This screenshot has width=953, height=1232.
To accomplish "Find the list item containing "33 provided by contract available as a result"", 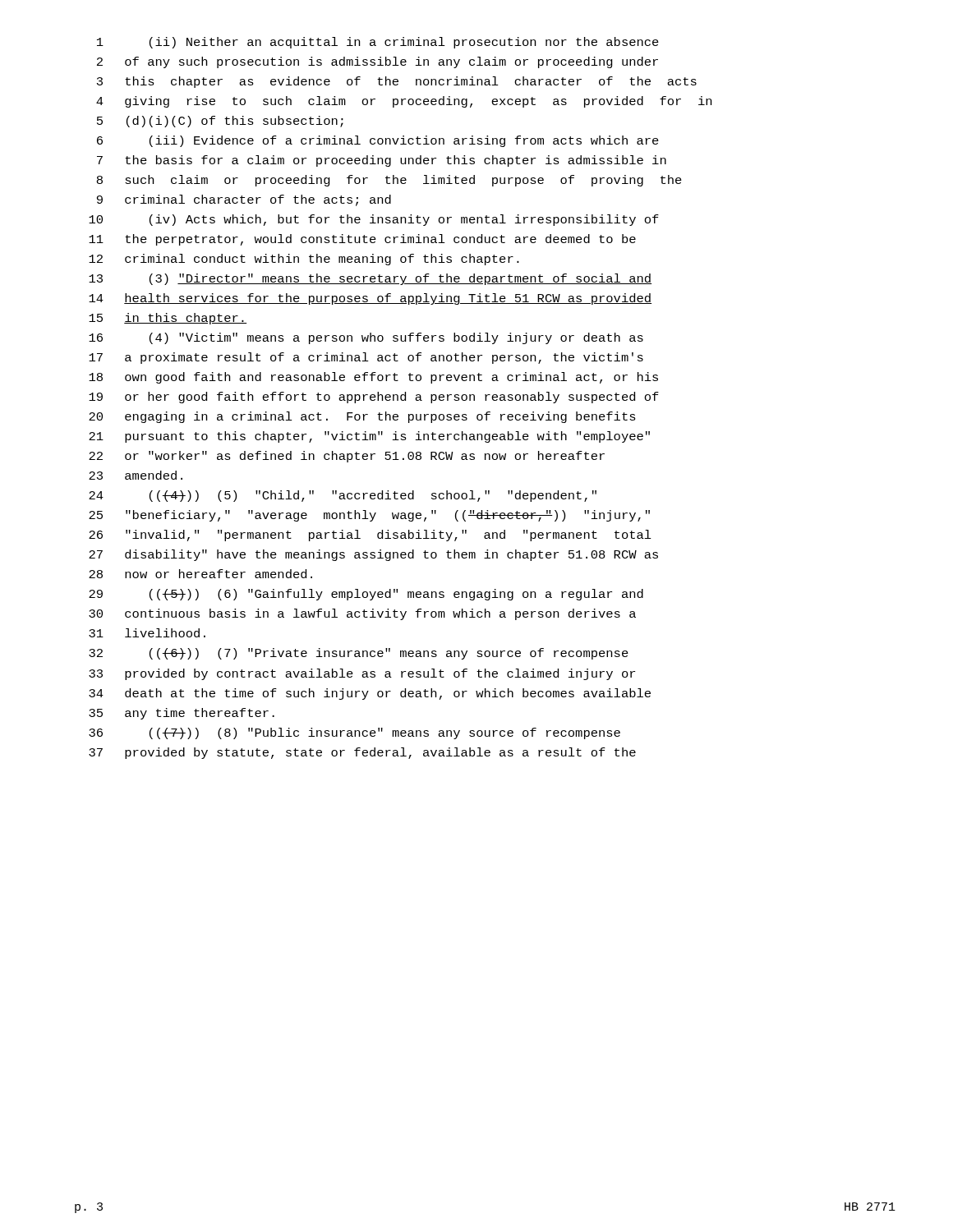I will 355,674.
